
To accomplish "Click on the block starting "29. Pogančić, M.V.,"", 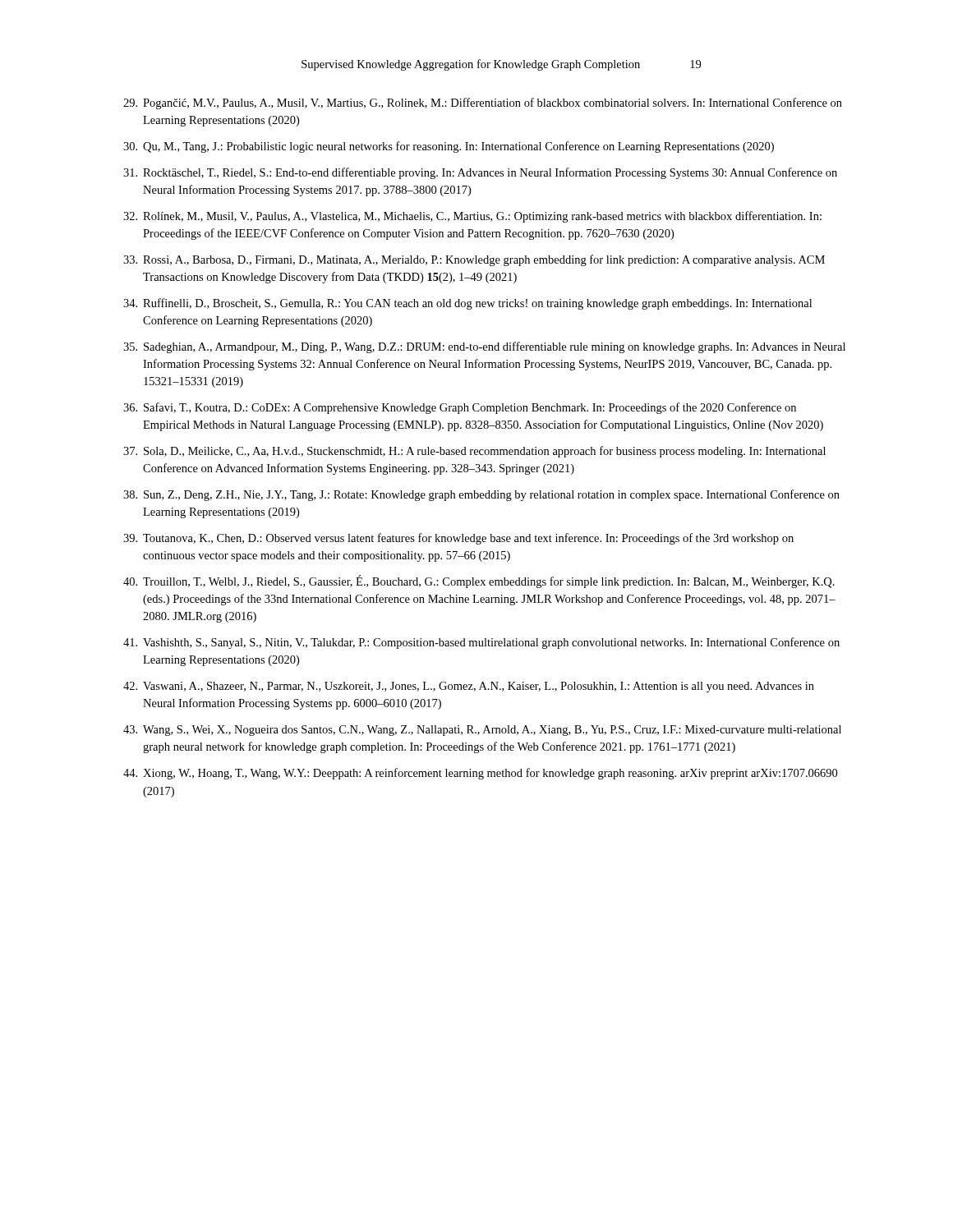I will 476,112.
